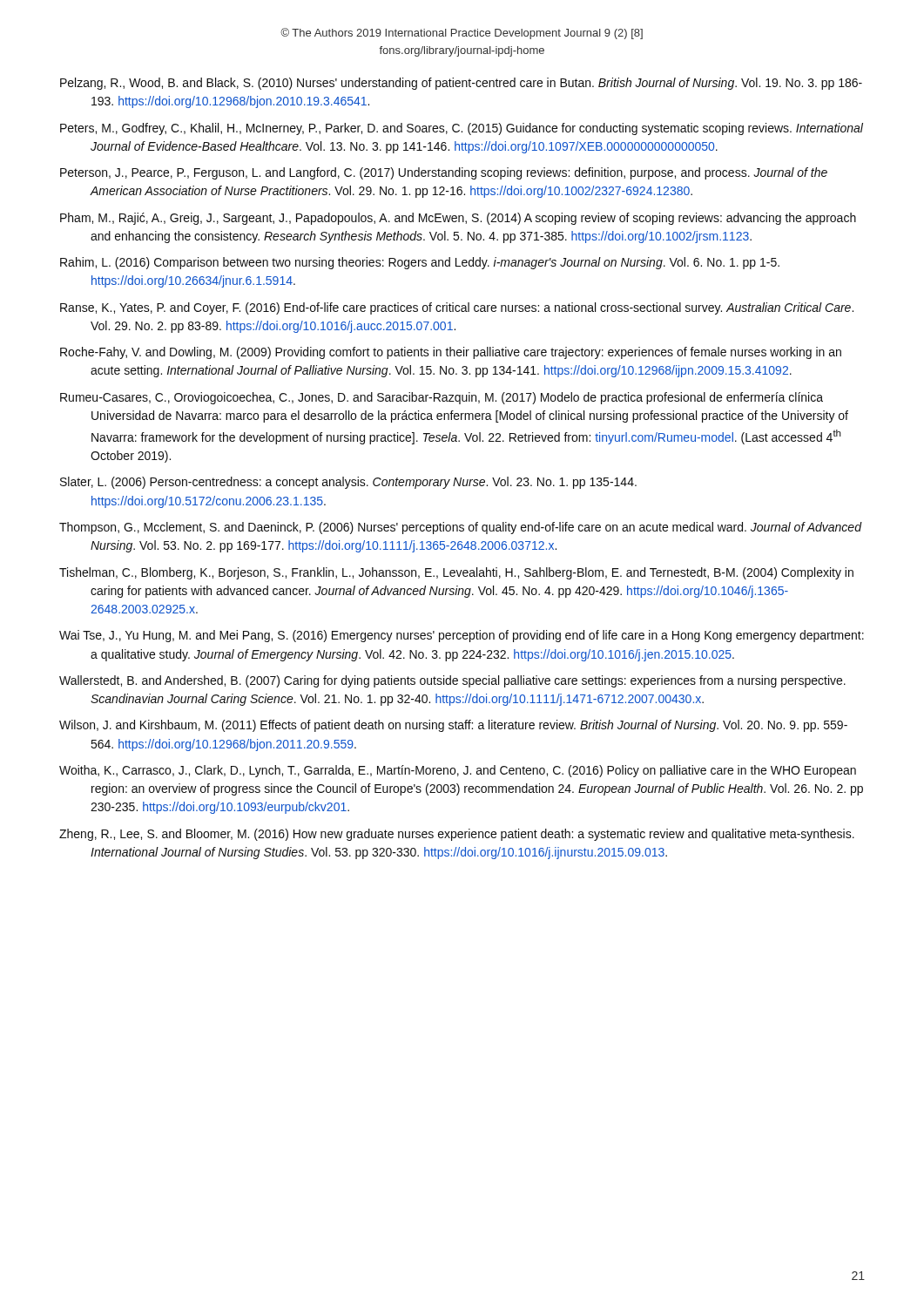Image resolution: width=924 pixels, height=1307 pixels.
Task: Navigate to the text starting "Ranse, K., Yates, P. and Coyer, F."
Action: [457, 317]
